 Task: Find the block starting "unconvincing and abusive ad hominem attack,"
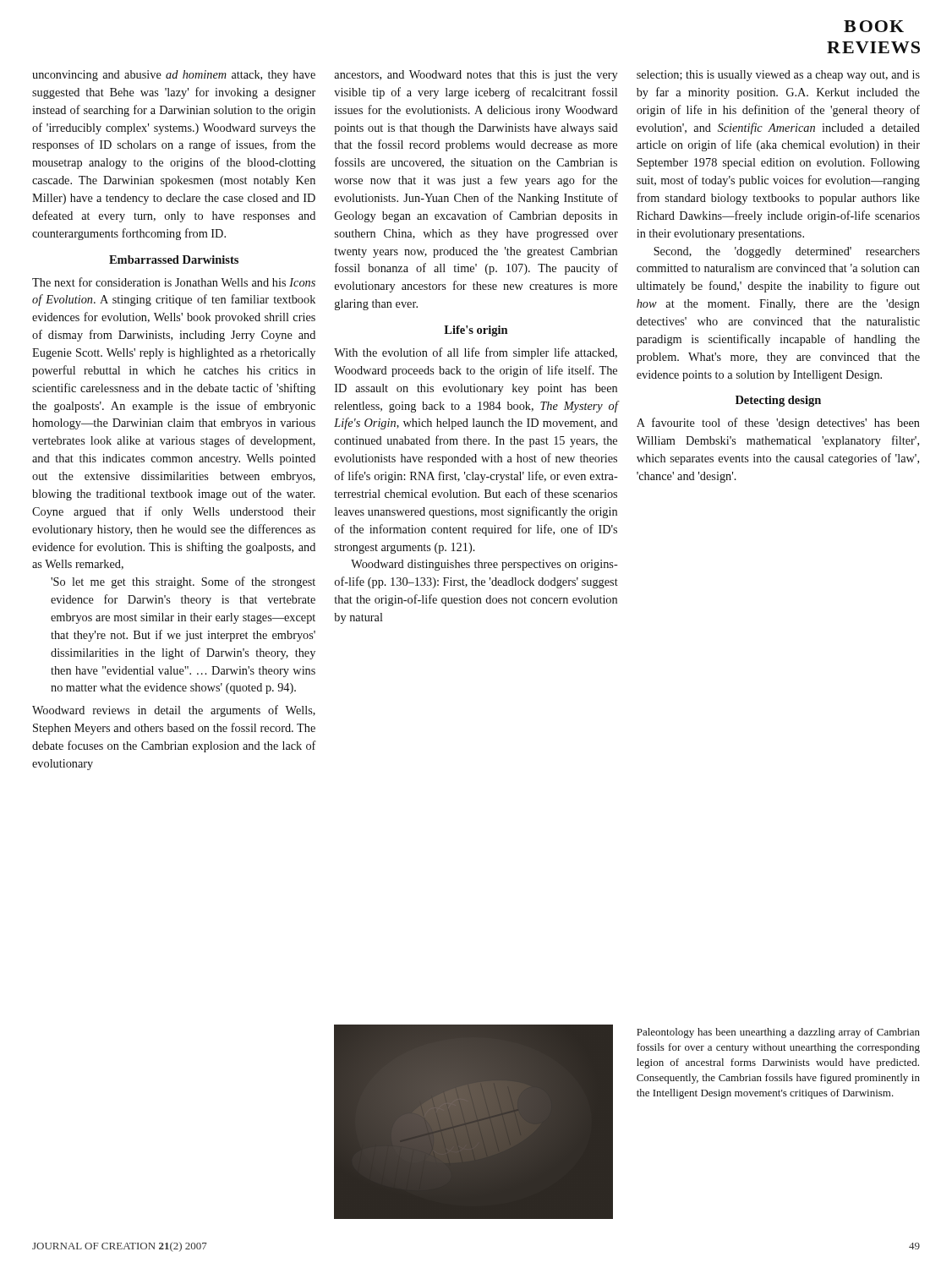click(174, 154)
